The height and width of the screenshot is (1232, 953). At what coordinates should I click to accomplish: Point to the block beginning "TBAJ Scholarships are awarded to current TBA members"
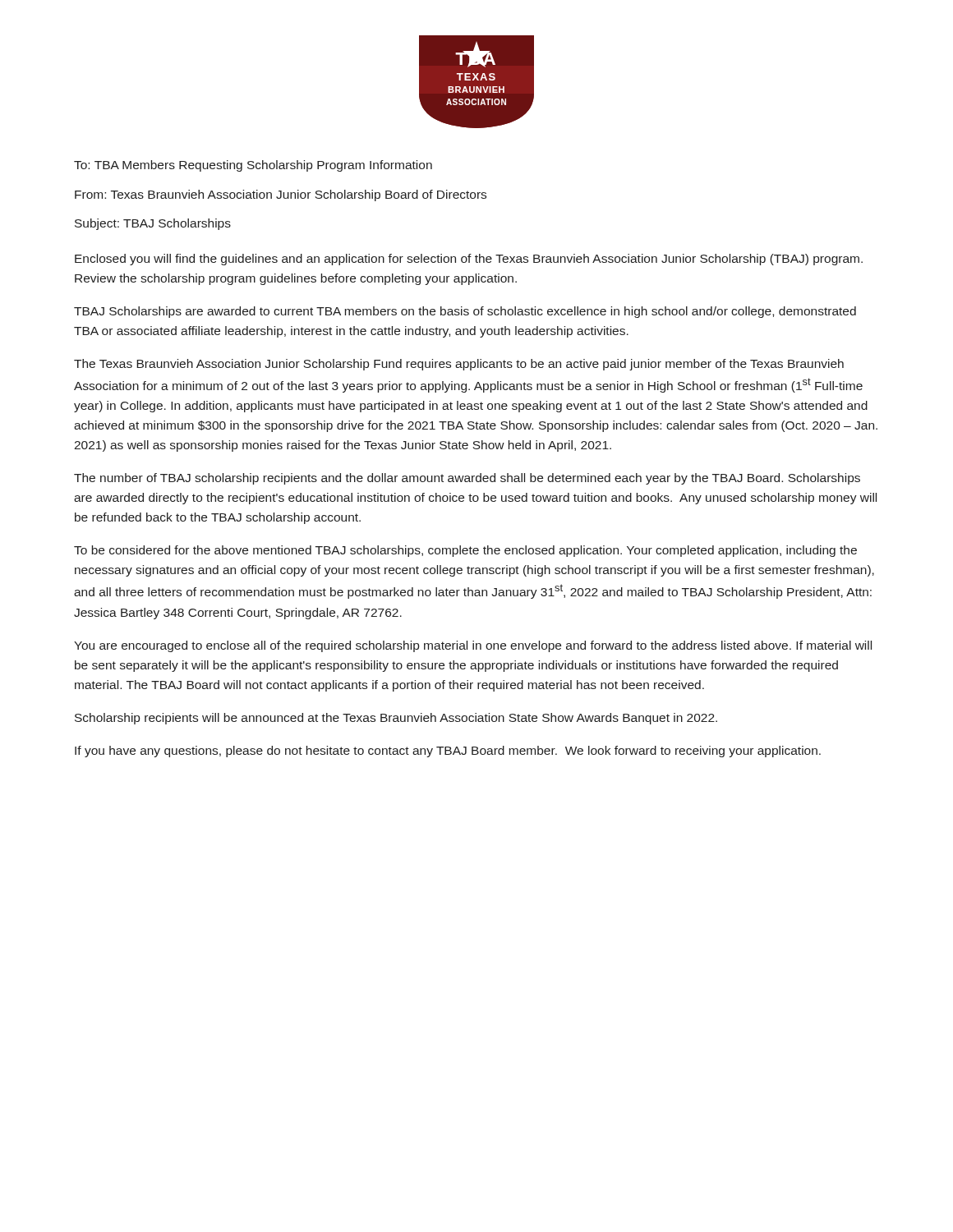[465, 321]
